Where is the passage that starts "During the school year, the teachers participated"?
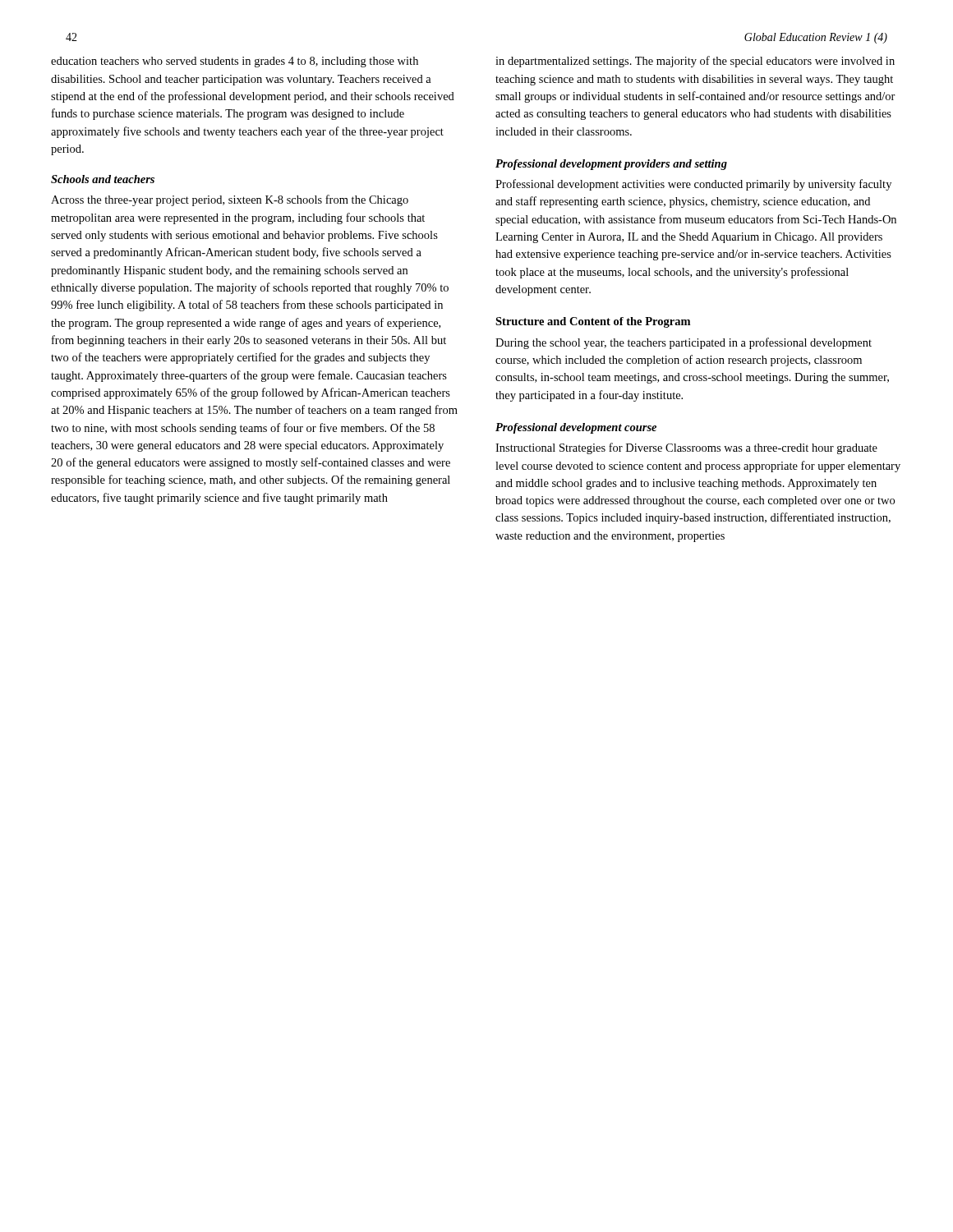The height and width of the screenshot is (1232, 953). [699, 369]
